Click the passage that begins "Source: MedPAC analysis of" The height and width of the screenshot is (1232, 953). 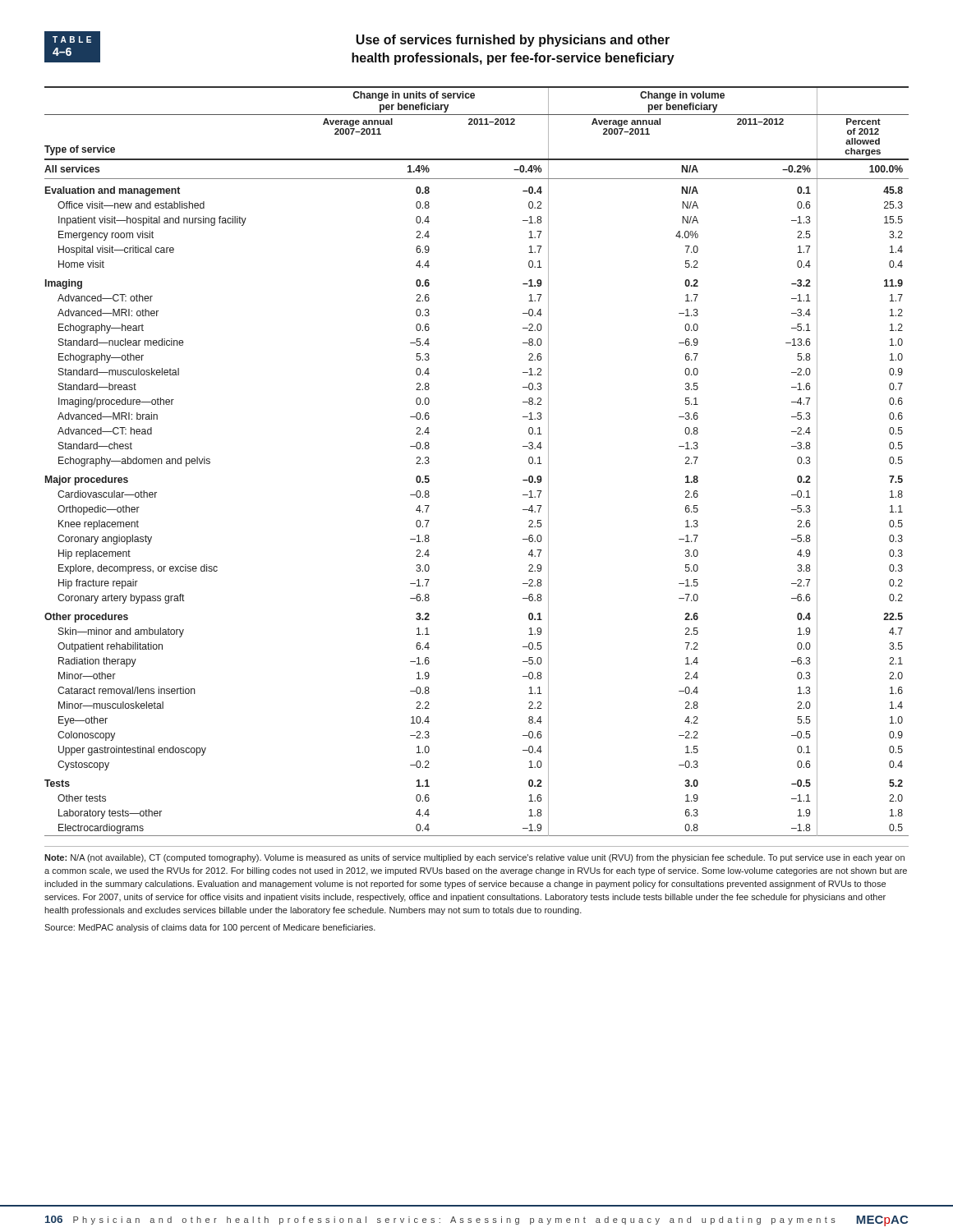point(210,927)
